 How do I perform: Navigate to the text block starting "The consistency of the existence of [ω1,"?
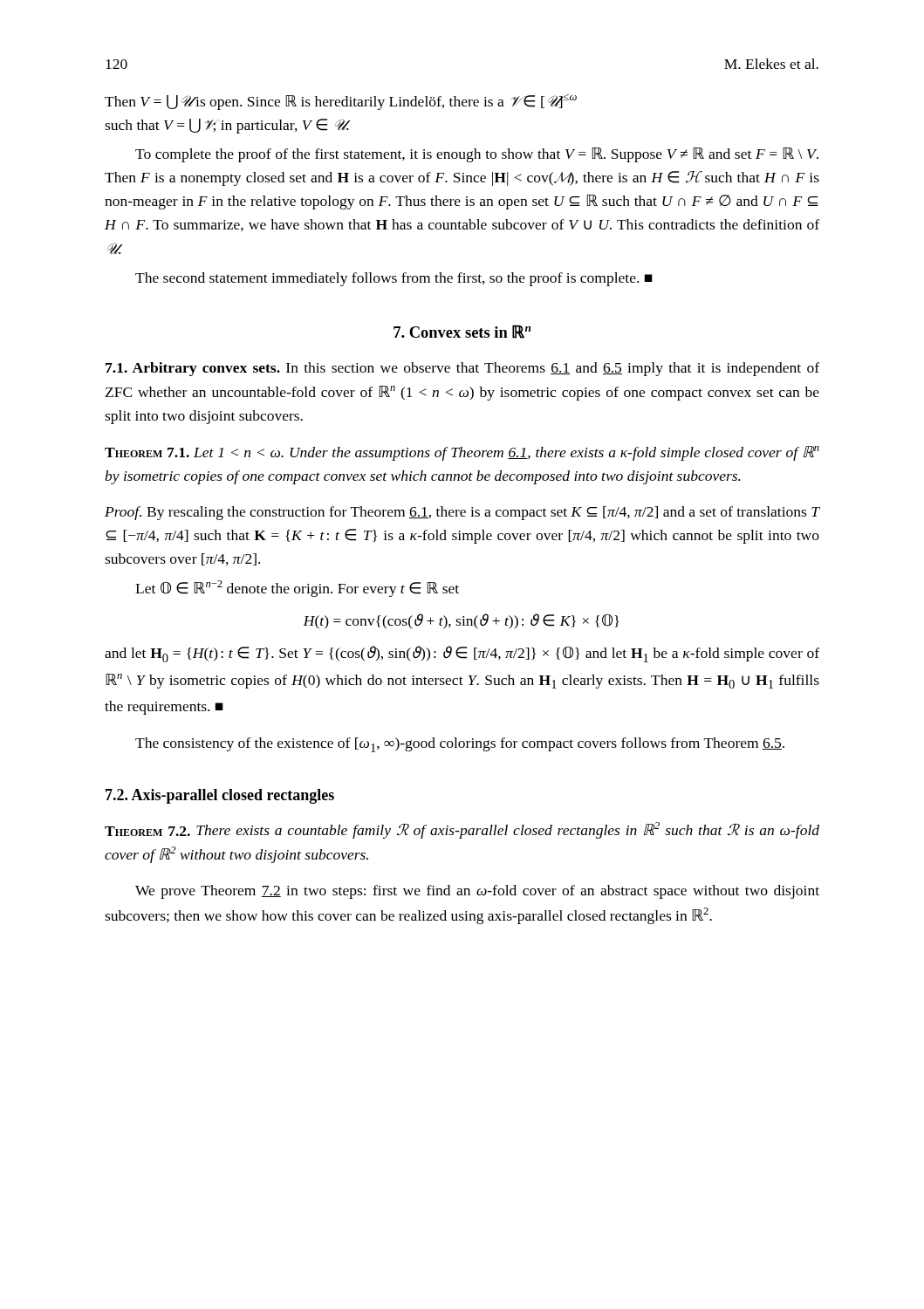(462, 744)
